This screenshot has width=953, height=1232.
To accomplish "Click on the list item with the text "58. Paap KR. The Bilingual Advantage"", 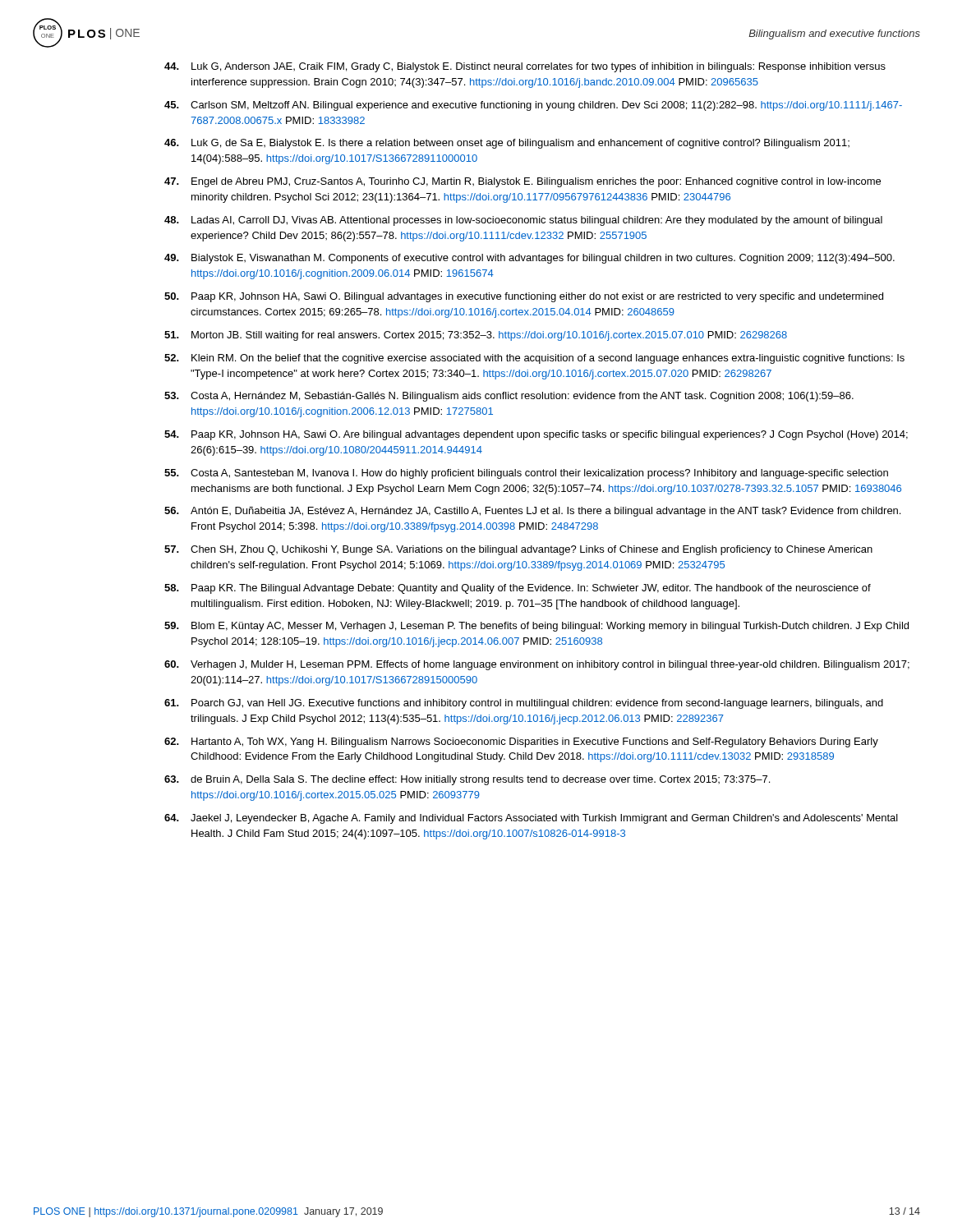I will [537, 596].
